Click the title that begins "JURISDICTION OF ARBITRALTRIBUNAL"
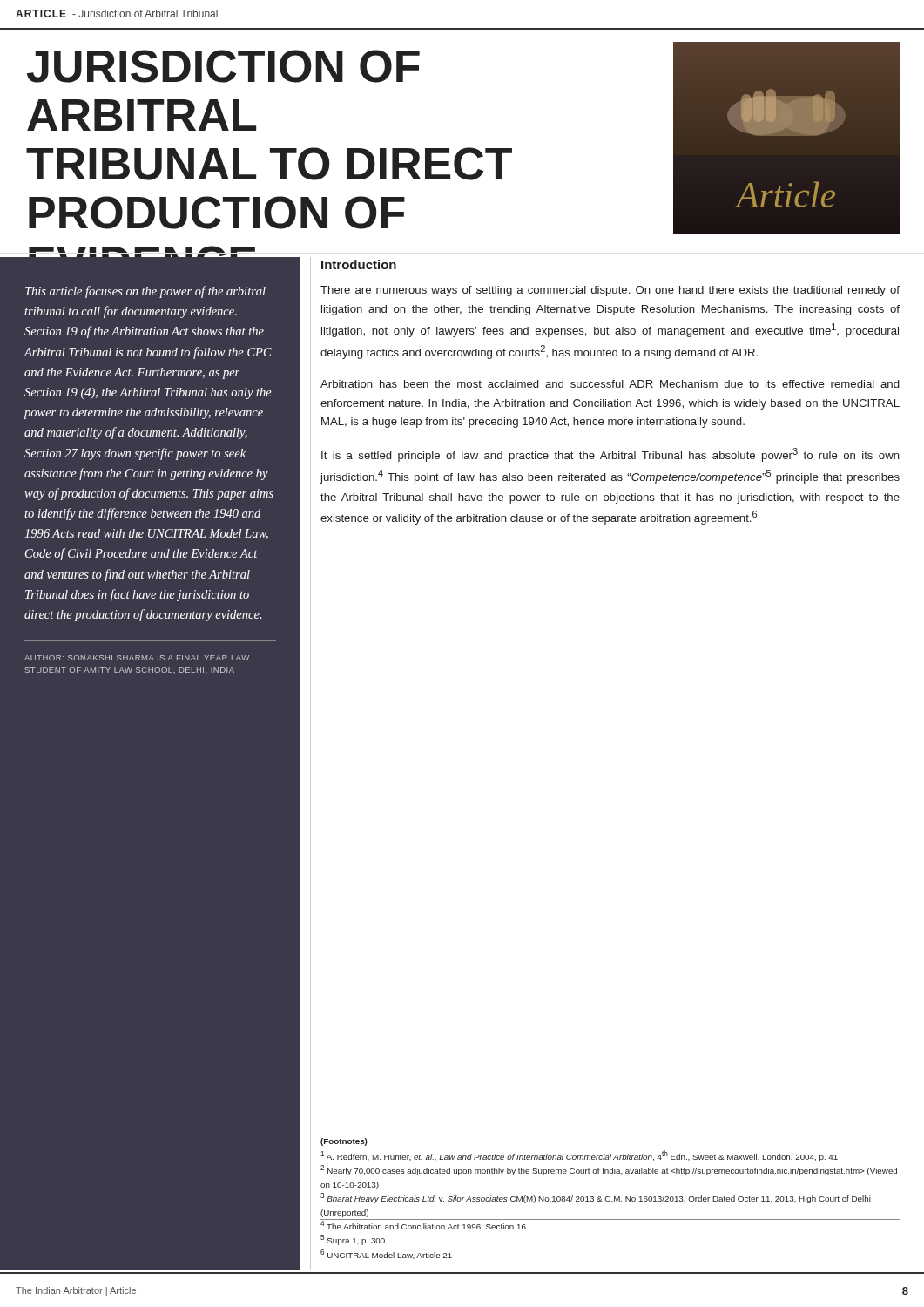The height and width of the screenshot is (1307, 924). coord(296,178)
